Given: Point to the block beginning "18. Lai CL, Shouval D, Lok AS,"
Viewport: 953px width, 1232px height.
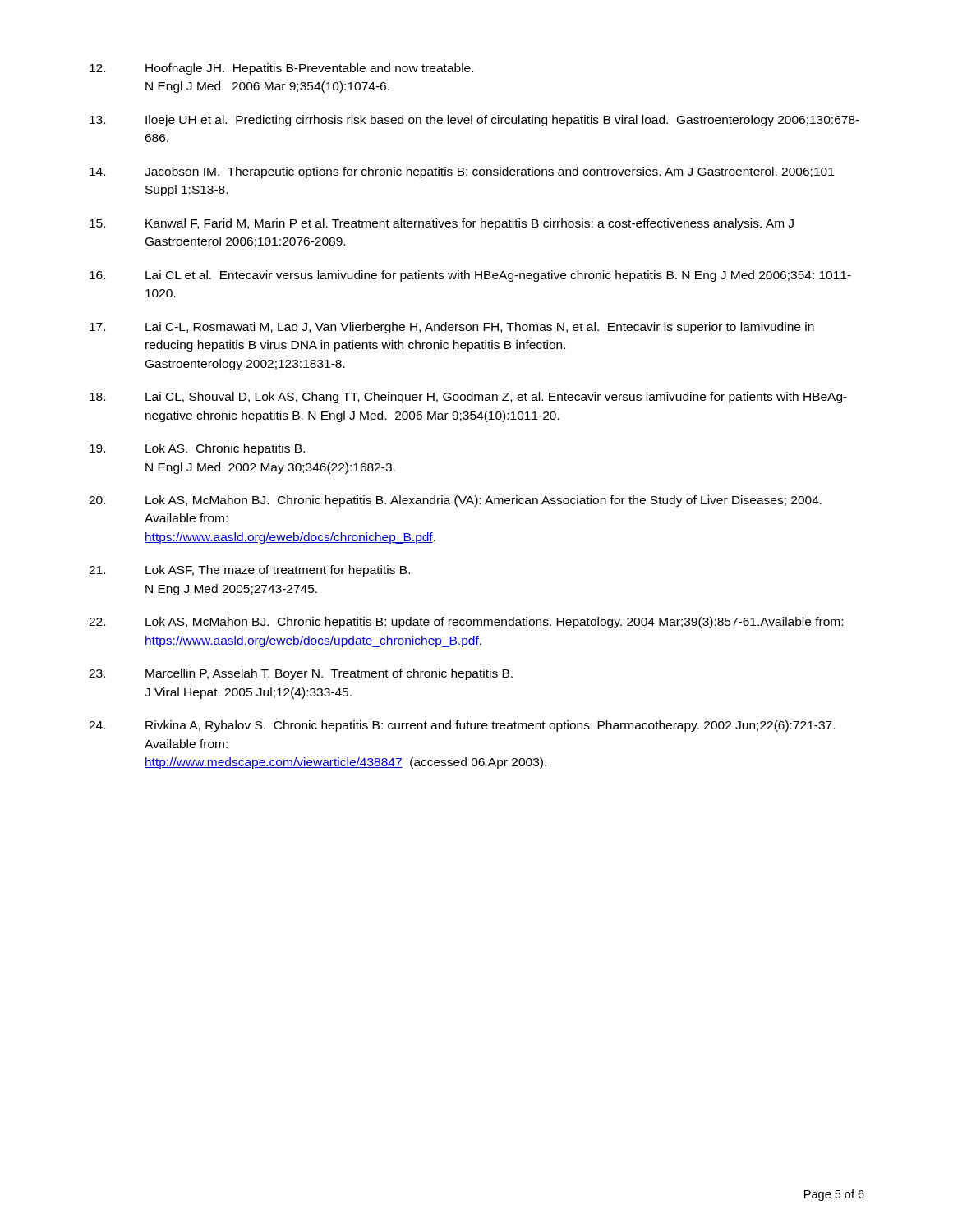Looking at the screenshot, I should pos(476,406).
